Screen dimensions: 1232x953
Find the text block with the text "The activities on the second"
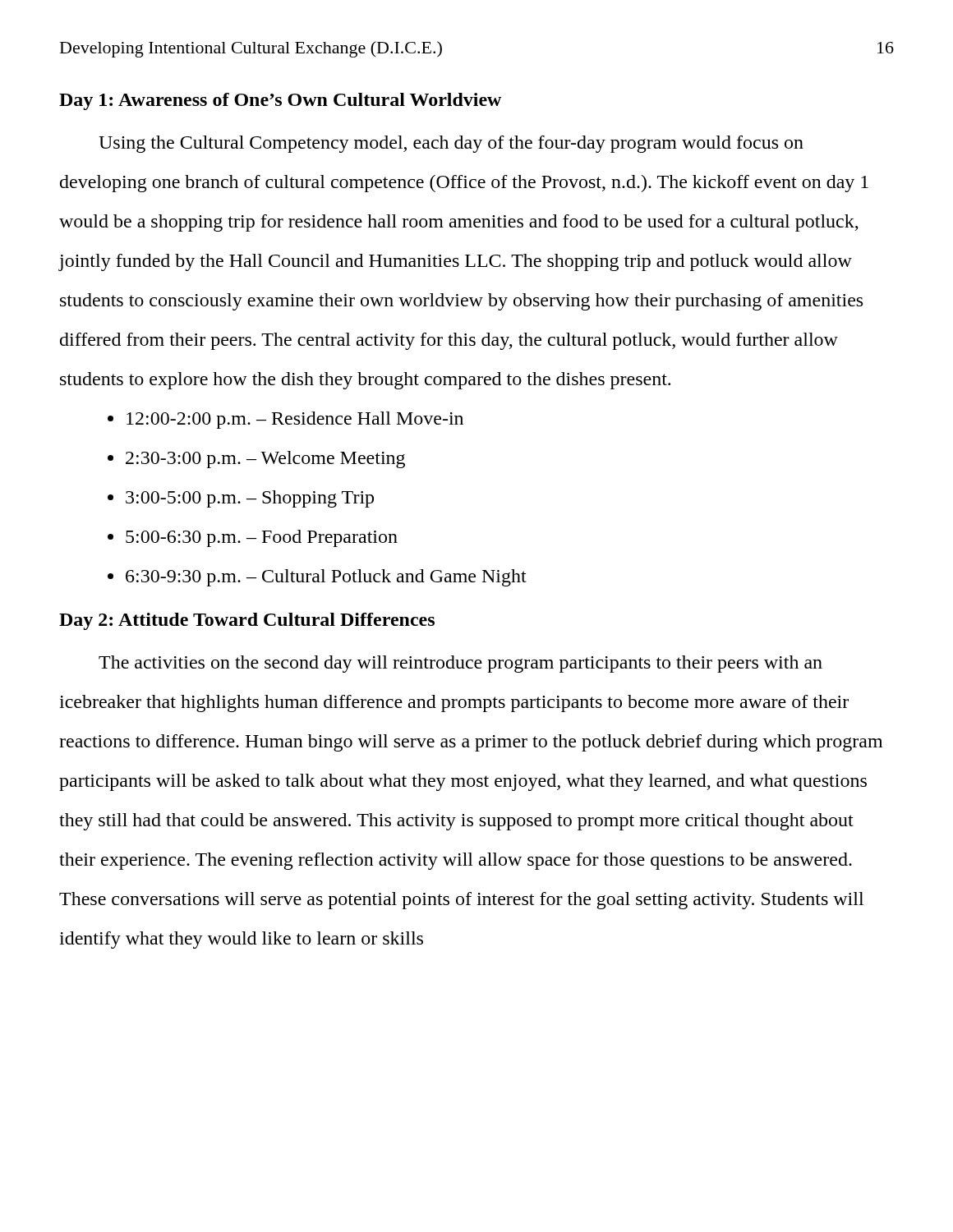[x=460, y=664]
